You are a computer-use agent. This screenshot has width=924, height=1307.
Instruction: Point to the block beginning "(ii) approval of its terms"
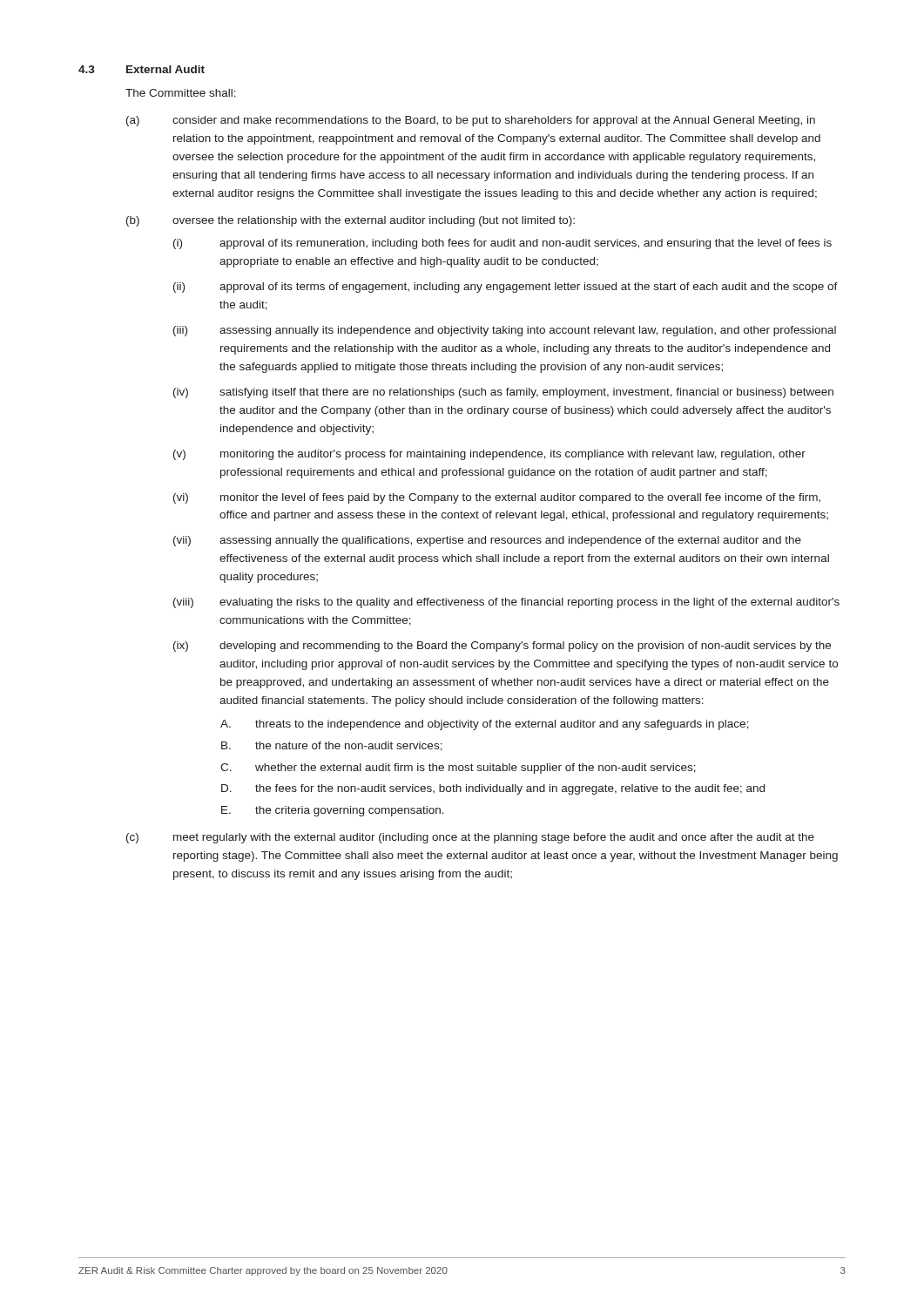pos(509,296)
